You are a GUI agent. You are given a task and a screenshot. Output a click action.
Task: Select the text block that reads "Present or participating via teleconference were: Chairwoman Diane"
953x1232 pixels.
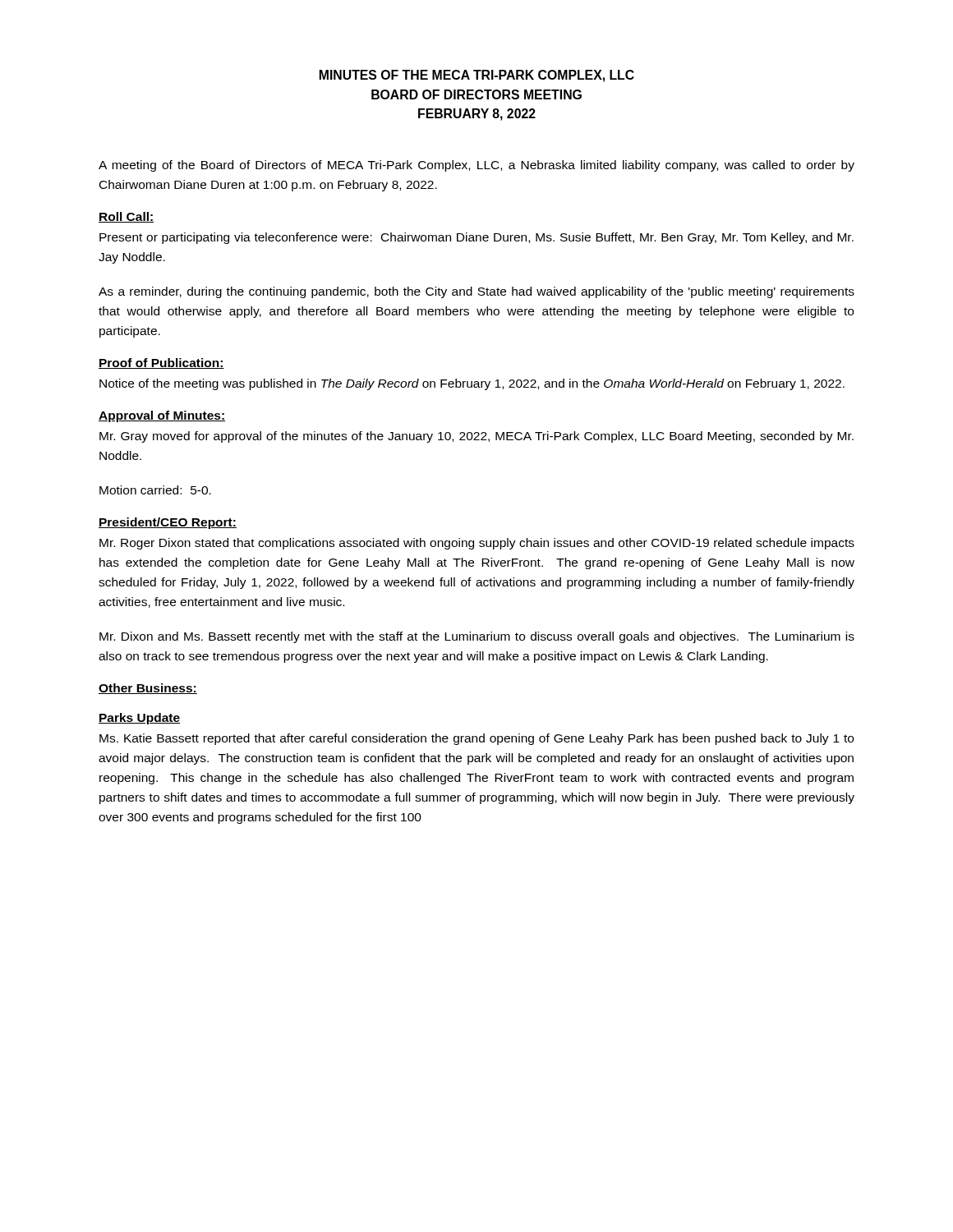(x=476, y=247)
